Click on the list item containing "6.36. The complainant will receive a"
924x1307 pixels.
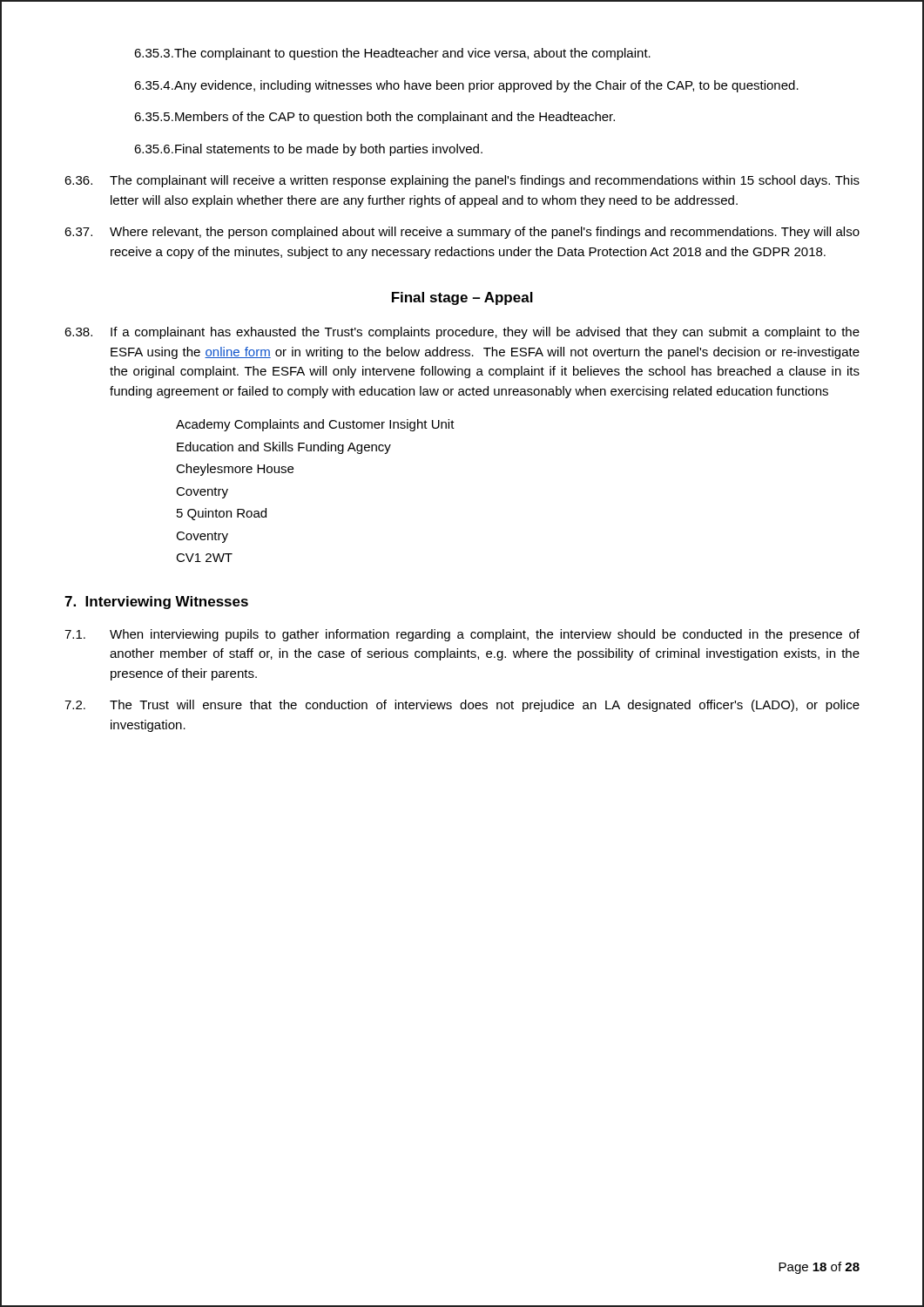tap(462, 190)
